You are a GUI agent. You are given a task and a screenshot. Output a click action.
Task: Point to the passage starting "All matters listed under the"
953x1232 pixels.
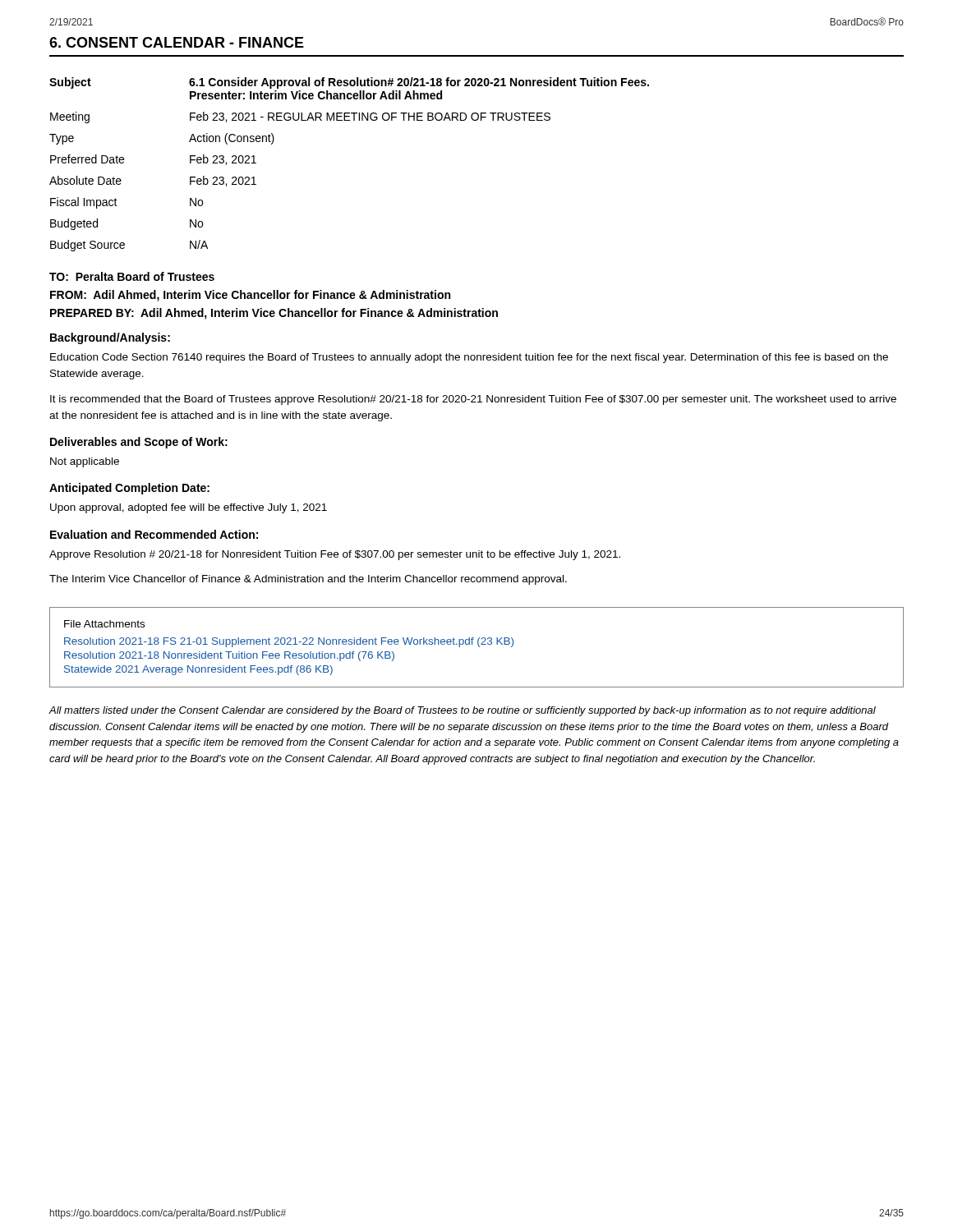(474, 734)
